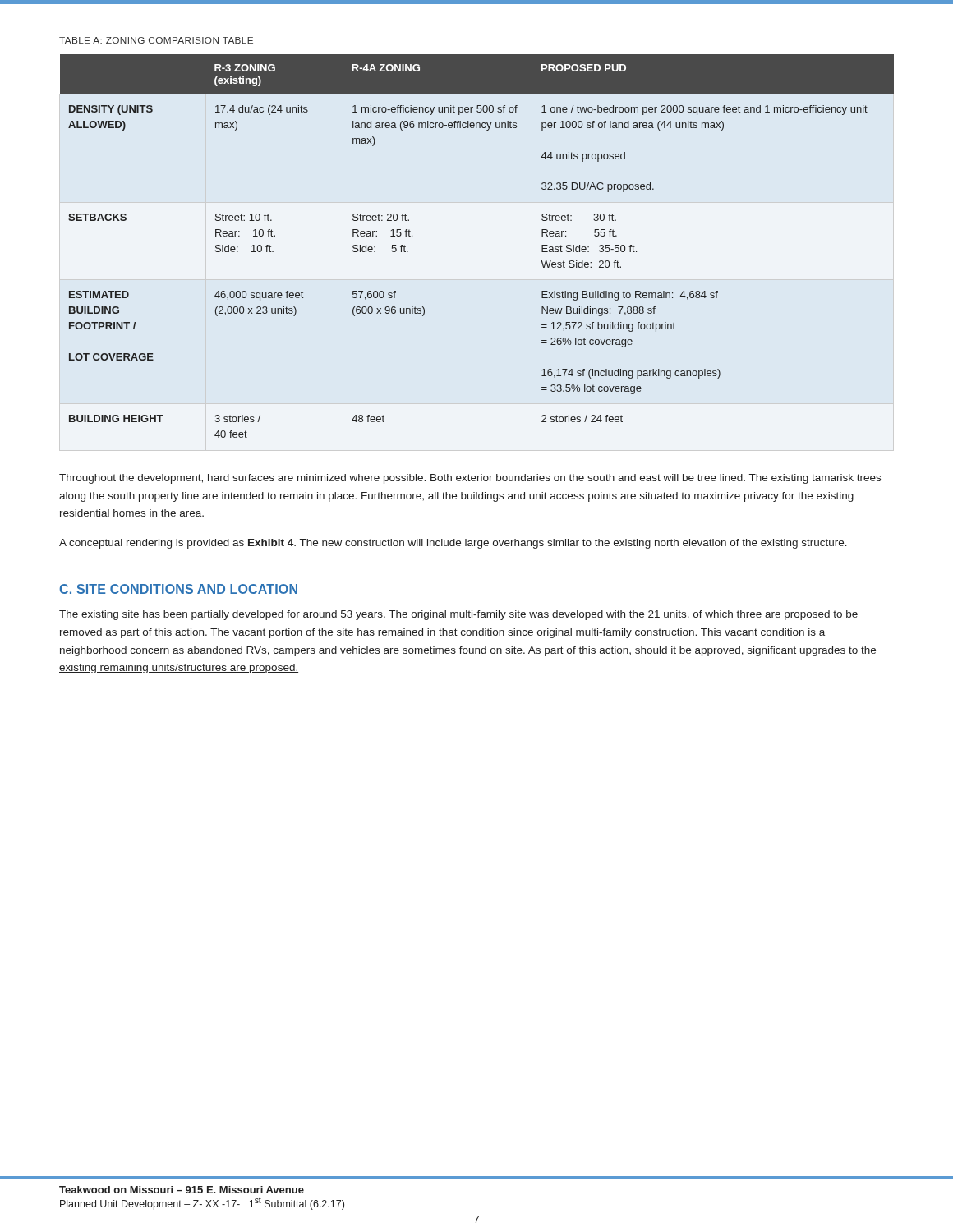Select the passage starting "Throughout the development, hard surfaces"
Image resolution: width=953 pixels, height=1232 pixels.
pyautogui.click(x=470, y=495)
